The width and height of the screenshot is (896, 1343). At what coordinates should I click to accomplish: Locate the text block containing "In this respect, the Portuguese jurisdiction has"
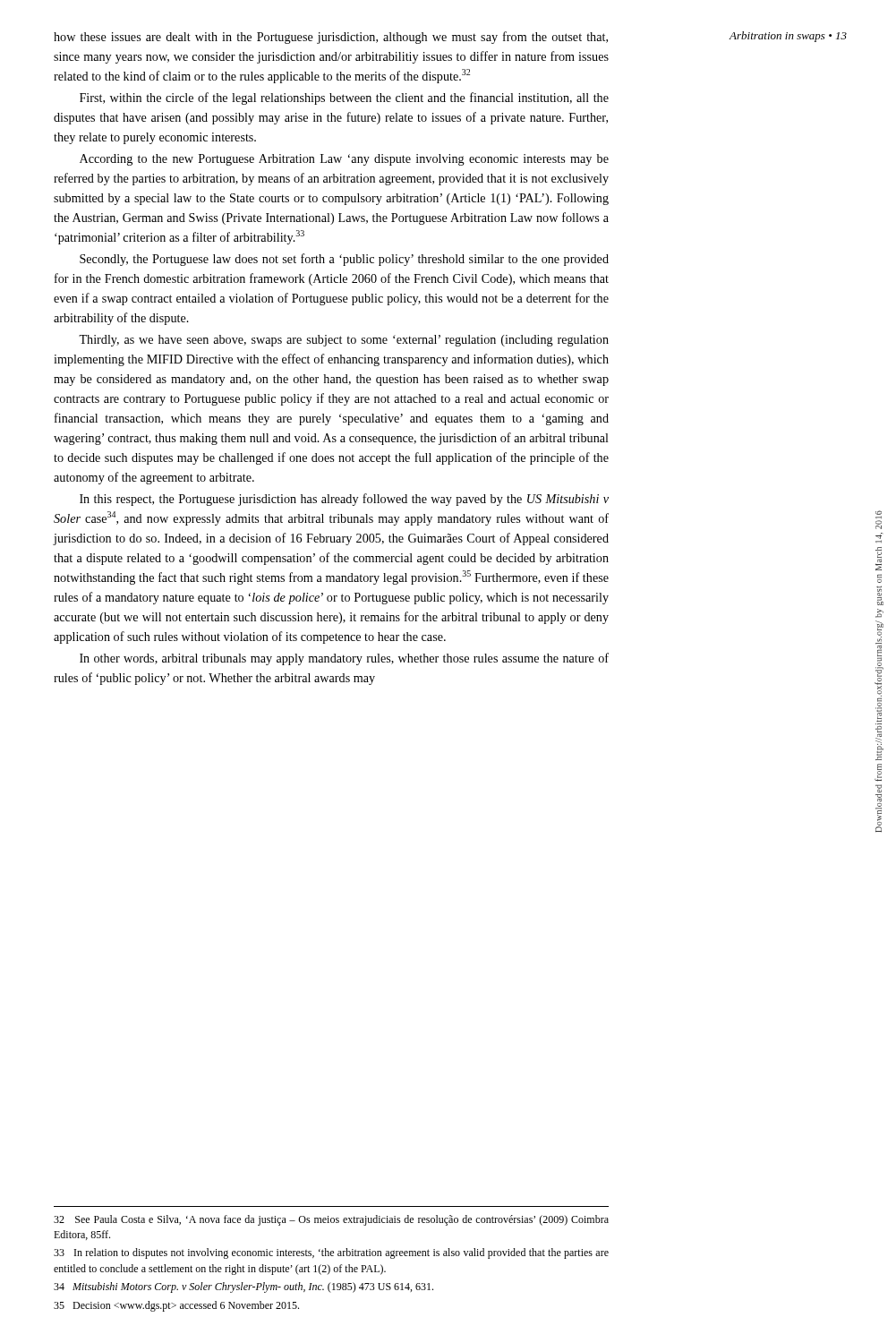pyautogui.click(x=331, y=568)
